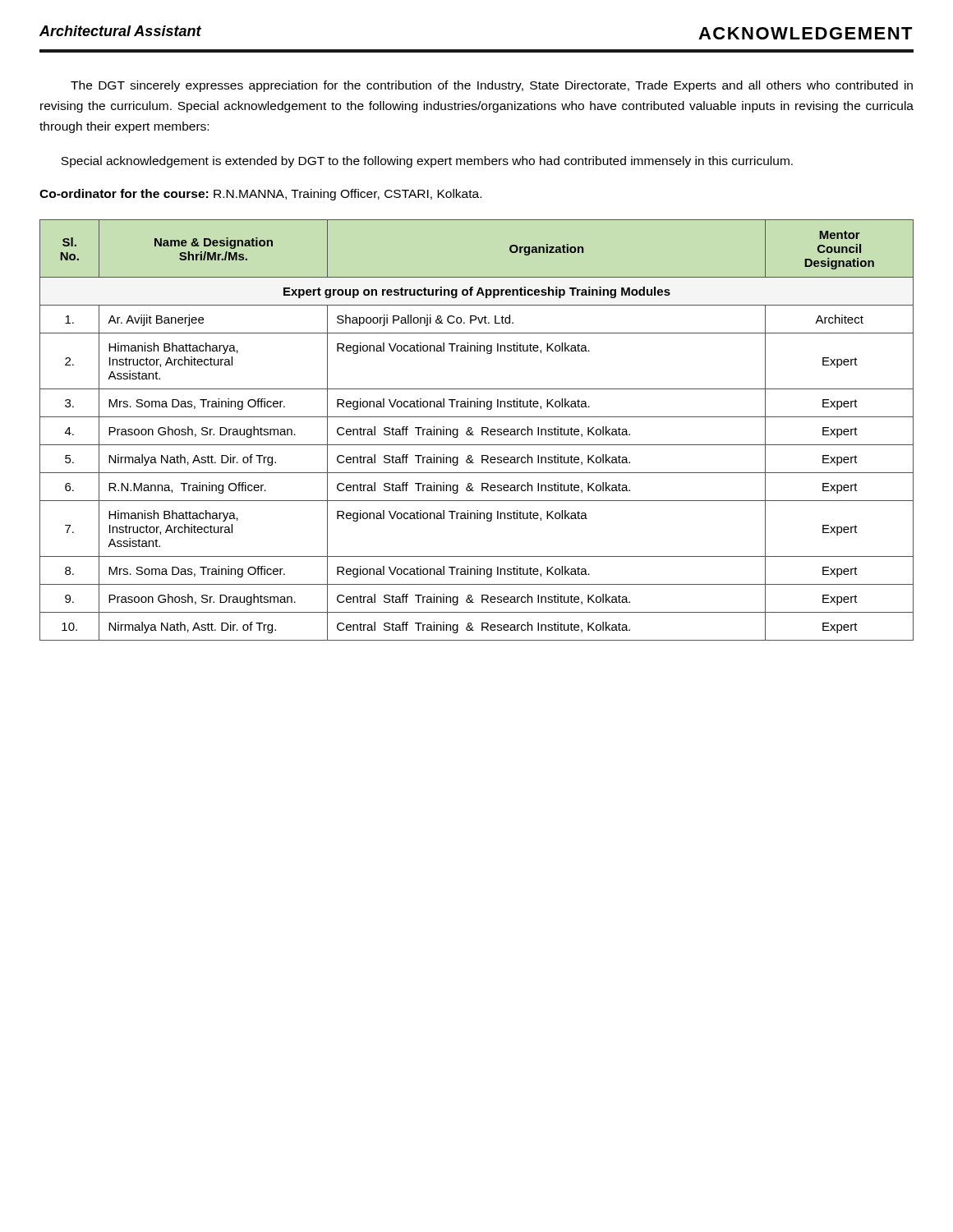Find the block on this page that starts "Special acknowledgement is extended by DGT to the"
Viewport: 953px width, 1232px height.
[417, 161]
